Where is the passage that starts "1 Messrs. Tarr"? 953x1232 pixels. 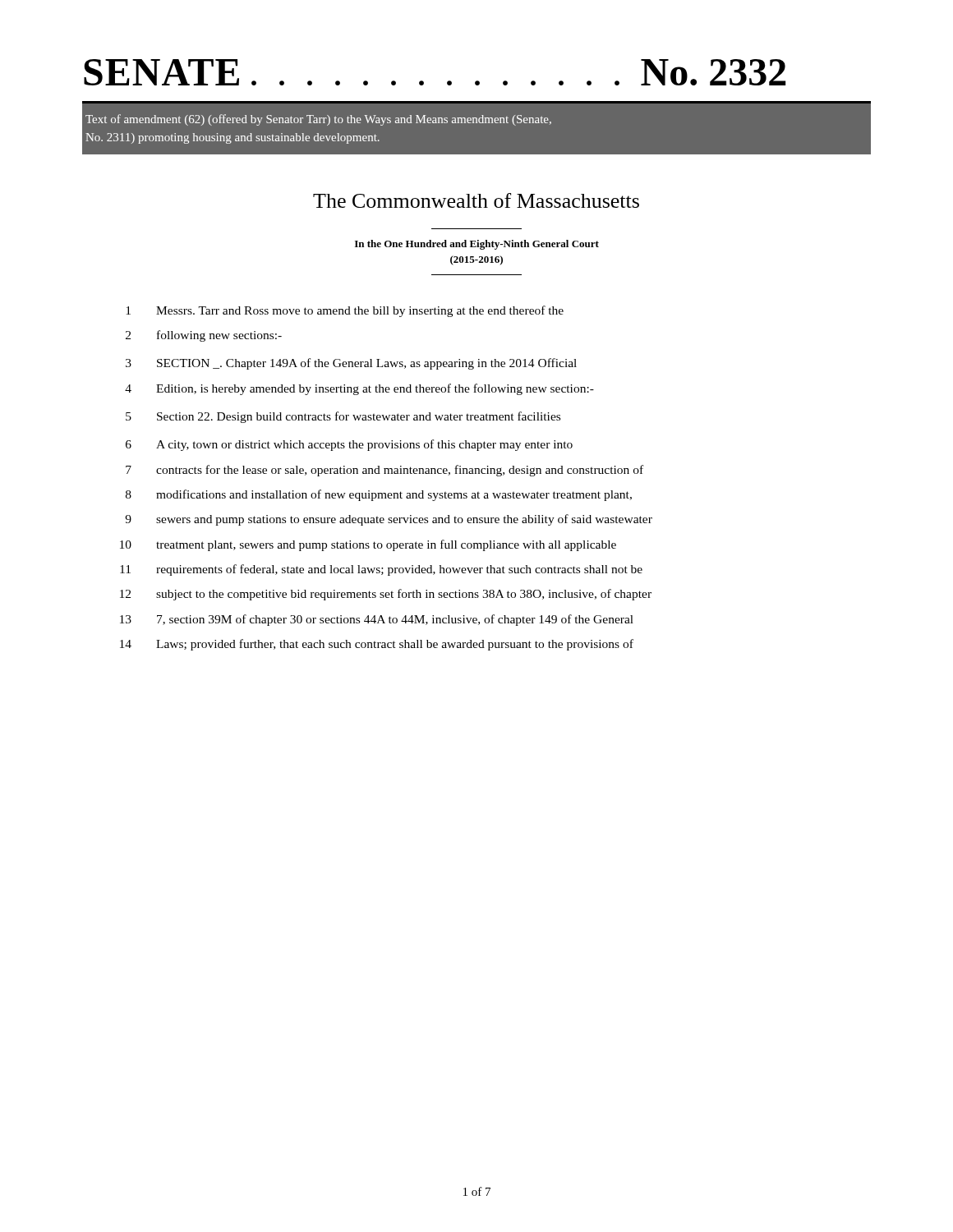point(476,310)
